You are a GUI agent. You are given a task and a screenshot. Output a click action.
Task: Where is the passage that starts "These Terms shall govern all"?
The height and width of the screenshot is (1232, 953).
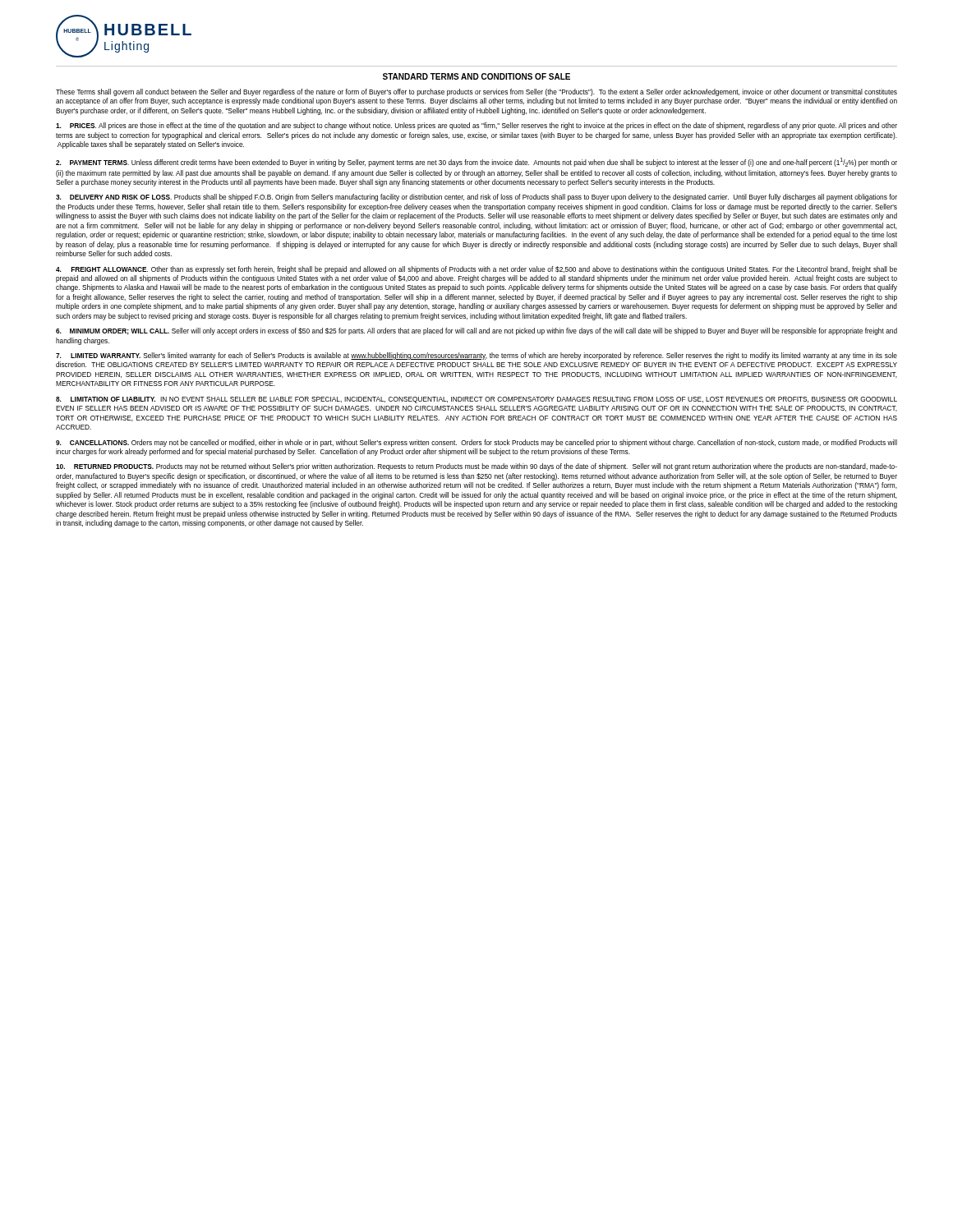[476, 101]
